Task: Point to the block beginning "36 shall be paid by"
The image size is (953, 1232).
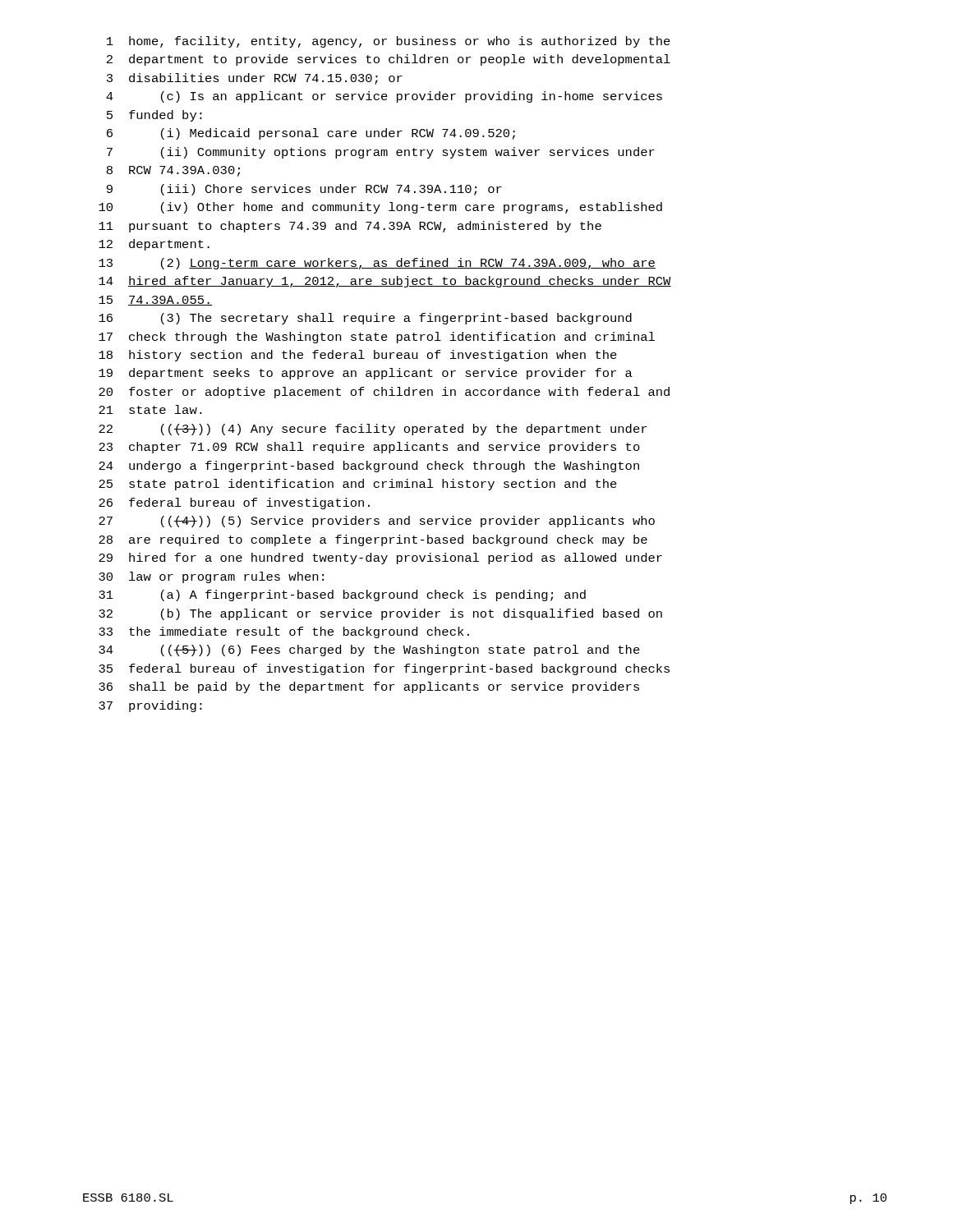Action: pos(485,688)
